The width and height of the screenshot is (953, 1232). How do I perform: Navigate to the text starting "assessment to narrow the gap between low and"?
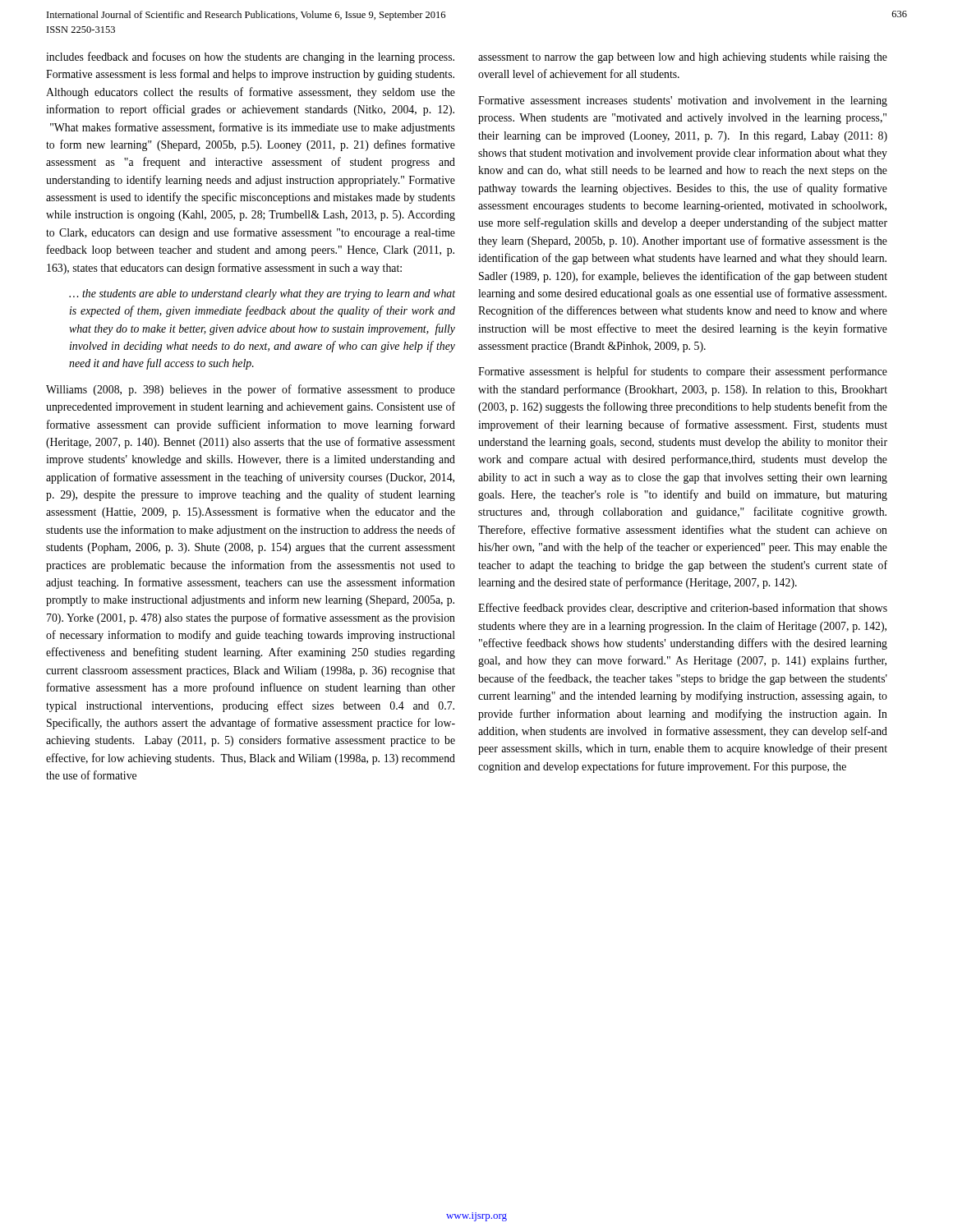click(x=683, y=412)
